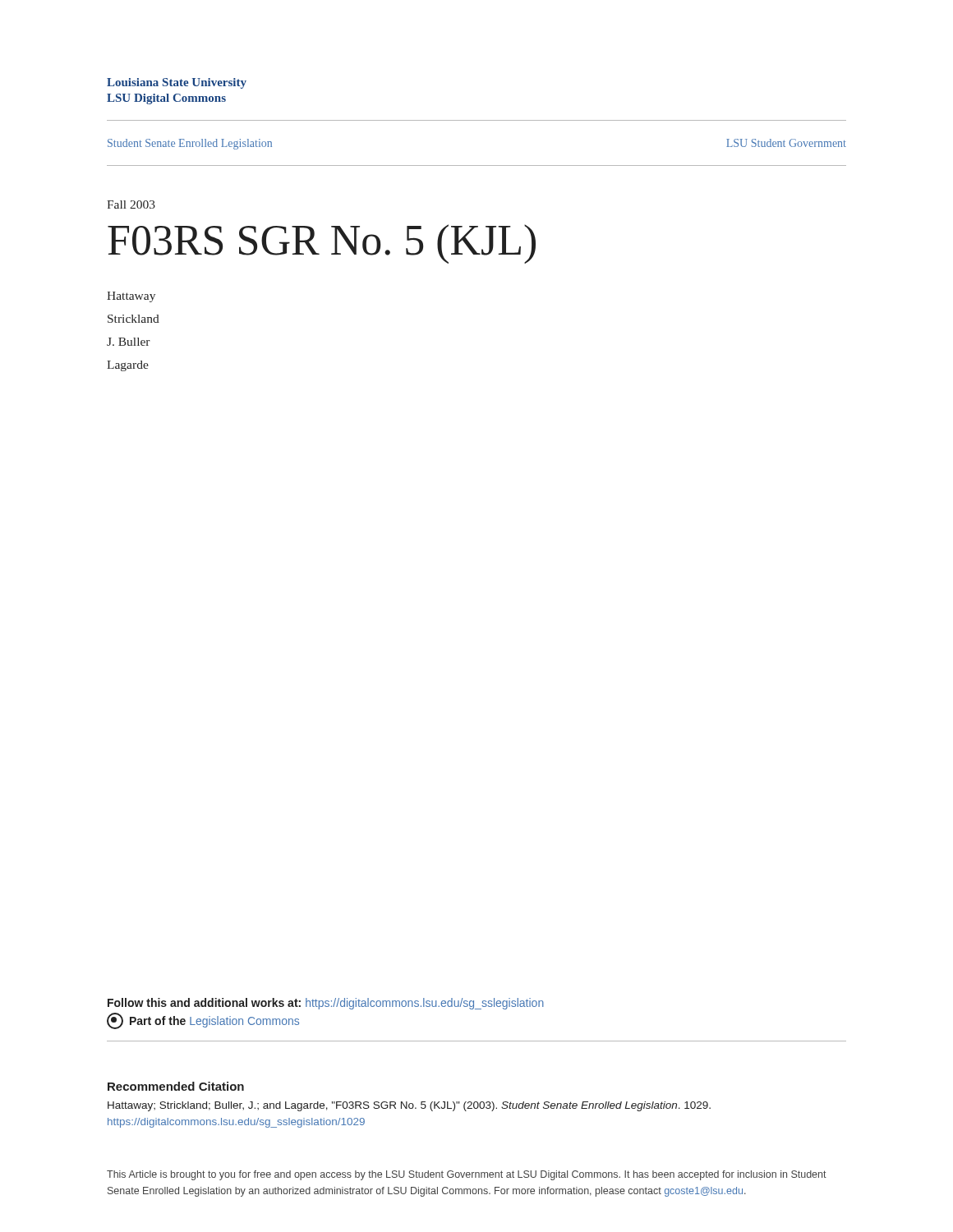Where does it say "Student Senate Enrolled Legislation"?
Image resolution: width=953 pixels, height=1232 pixels.
tap(190, 143)
